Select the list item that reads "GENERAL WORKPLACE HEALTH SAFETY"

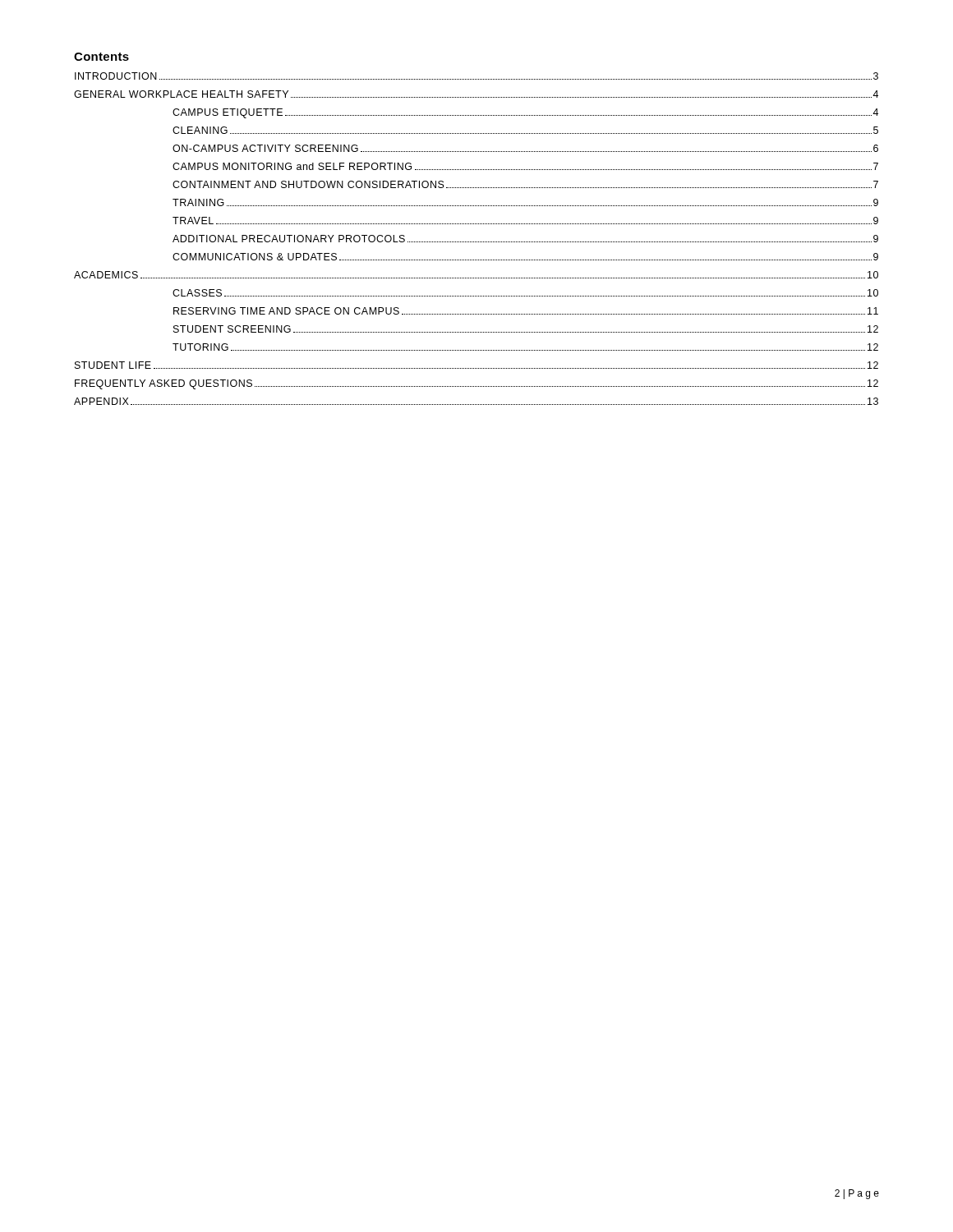[476, 94]
